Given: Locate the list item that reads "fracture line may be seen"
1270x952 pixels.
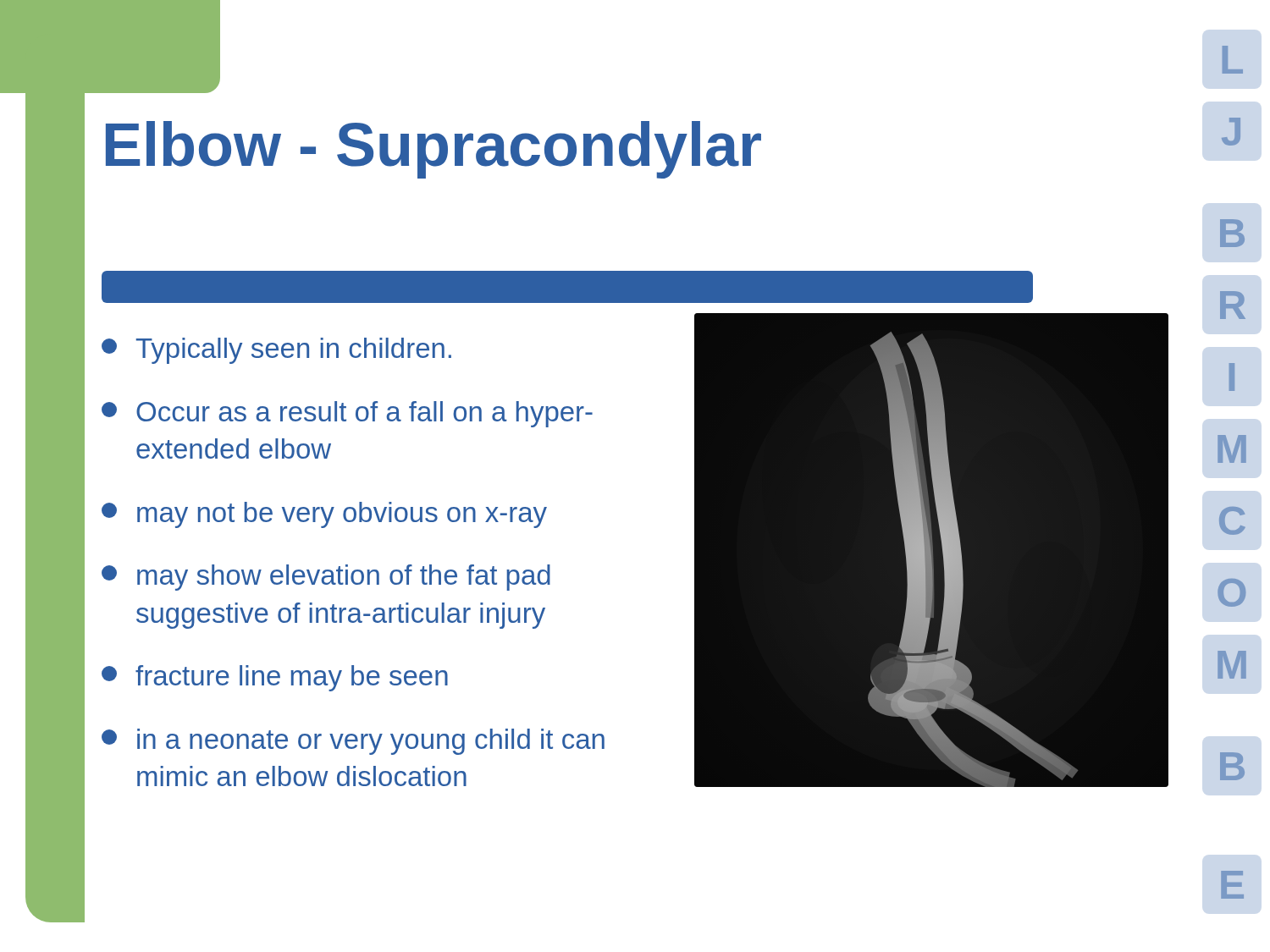Looking at the screenshot, I should (275, 677).
